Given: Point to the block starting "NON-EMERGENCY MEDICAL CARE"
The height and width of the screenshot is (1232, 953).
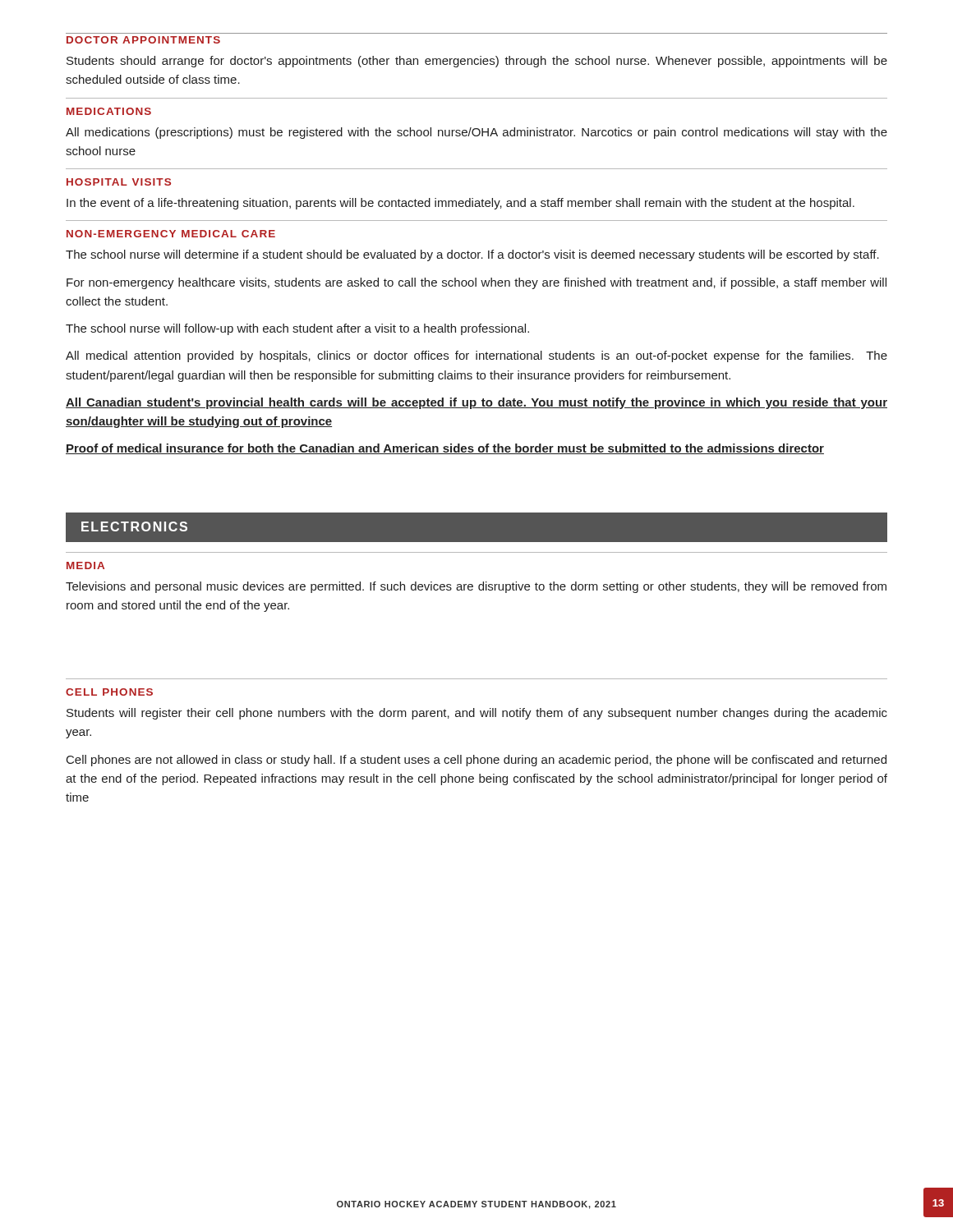Looking at the screenshot, I should [171, 234].
